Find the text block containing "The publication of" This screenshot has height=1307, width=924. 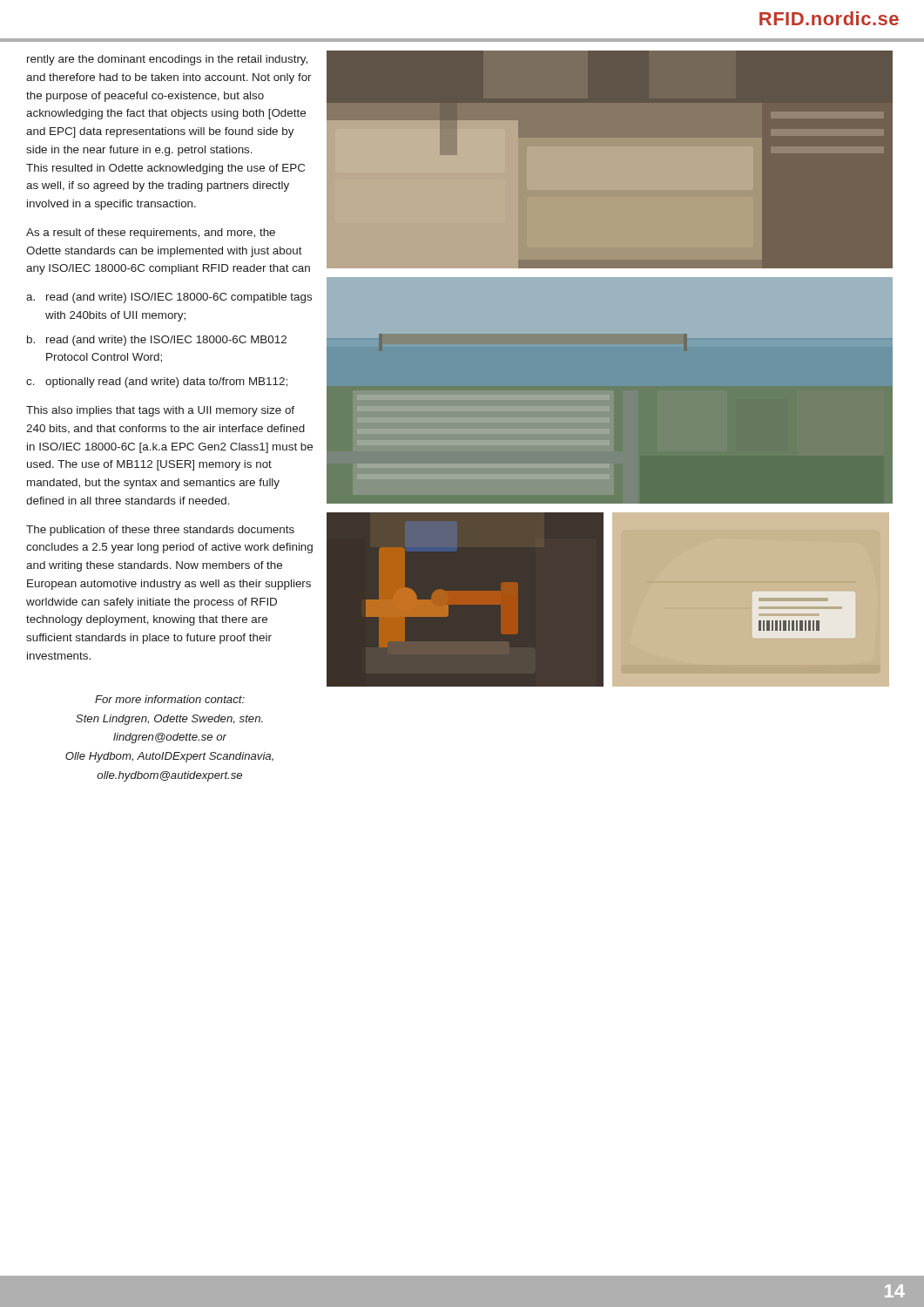point(170,592)
